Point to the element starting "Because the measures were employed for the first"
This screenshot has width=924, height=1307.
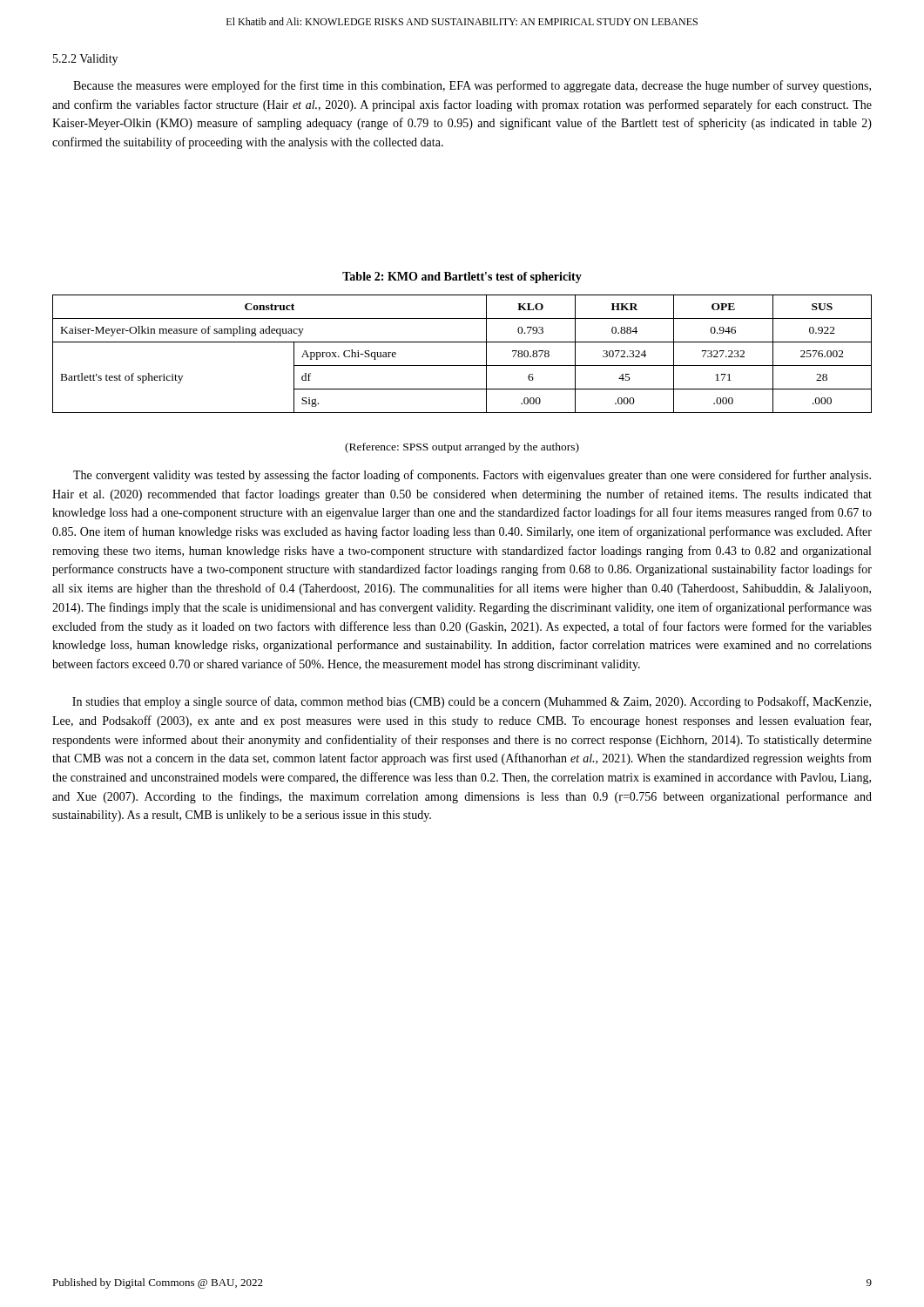(462, 114)
